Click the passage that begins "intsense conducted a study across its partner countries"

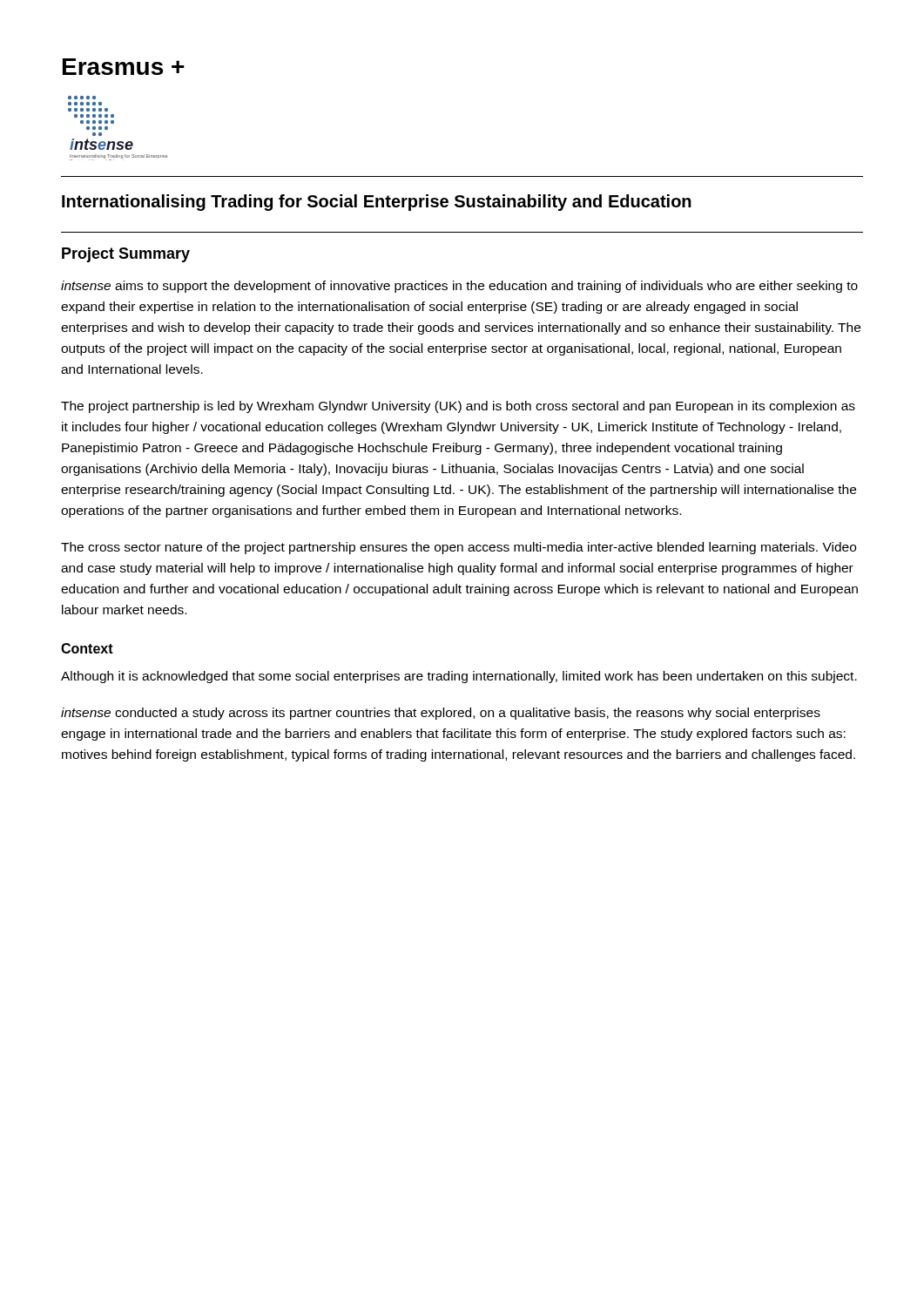[459, 733]
